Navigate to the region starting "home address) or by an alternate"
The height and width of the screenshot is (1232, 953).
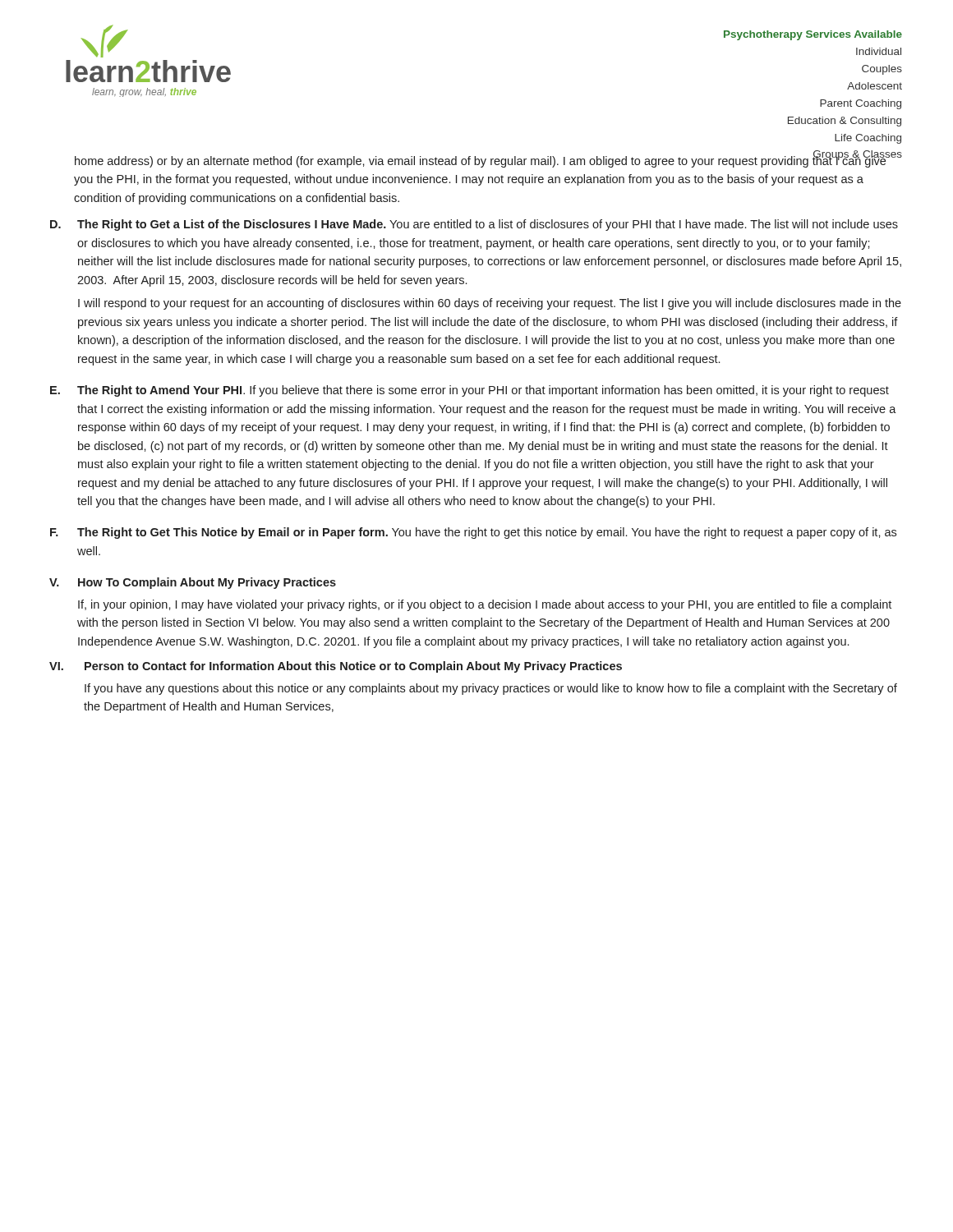(x=480, y=179)
